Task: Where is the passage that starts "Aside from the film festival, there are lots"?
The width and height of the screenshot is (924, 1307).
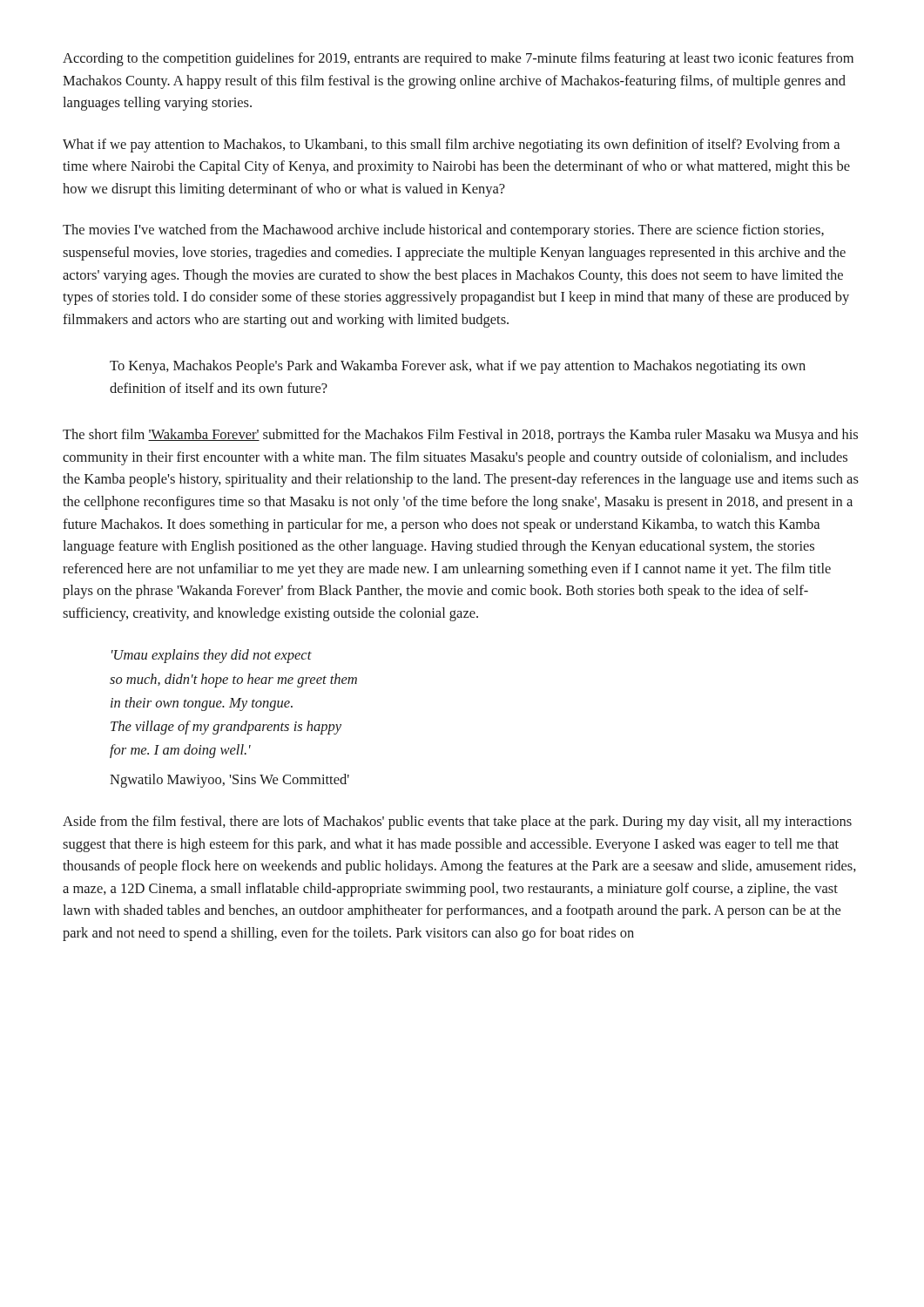Action: click(460, 877)
